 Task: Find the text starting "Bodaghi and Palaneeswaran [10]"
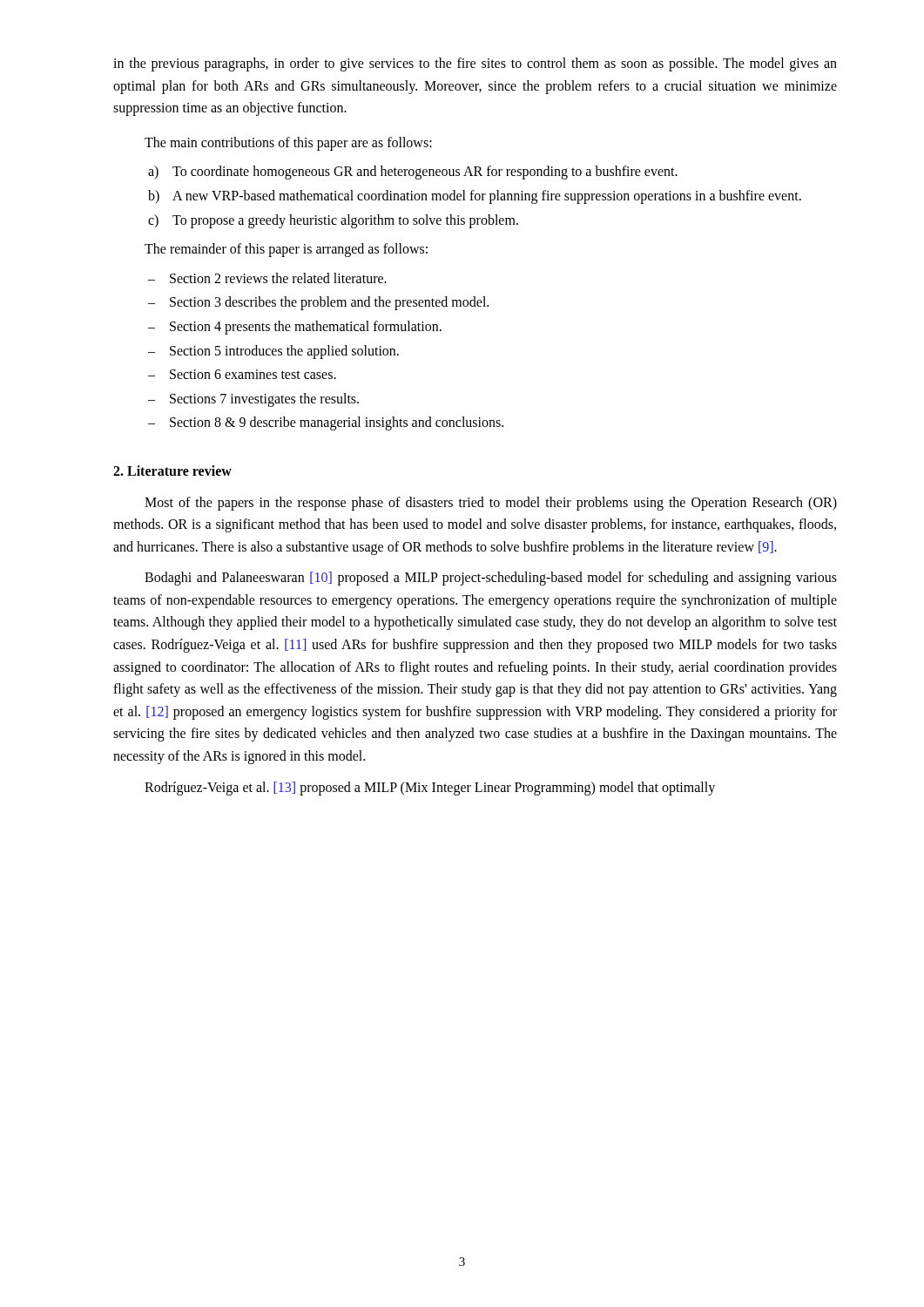tap(475, 667)
